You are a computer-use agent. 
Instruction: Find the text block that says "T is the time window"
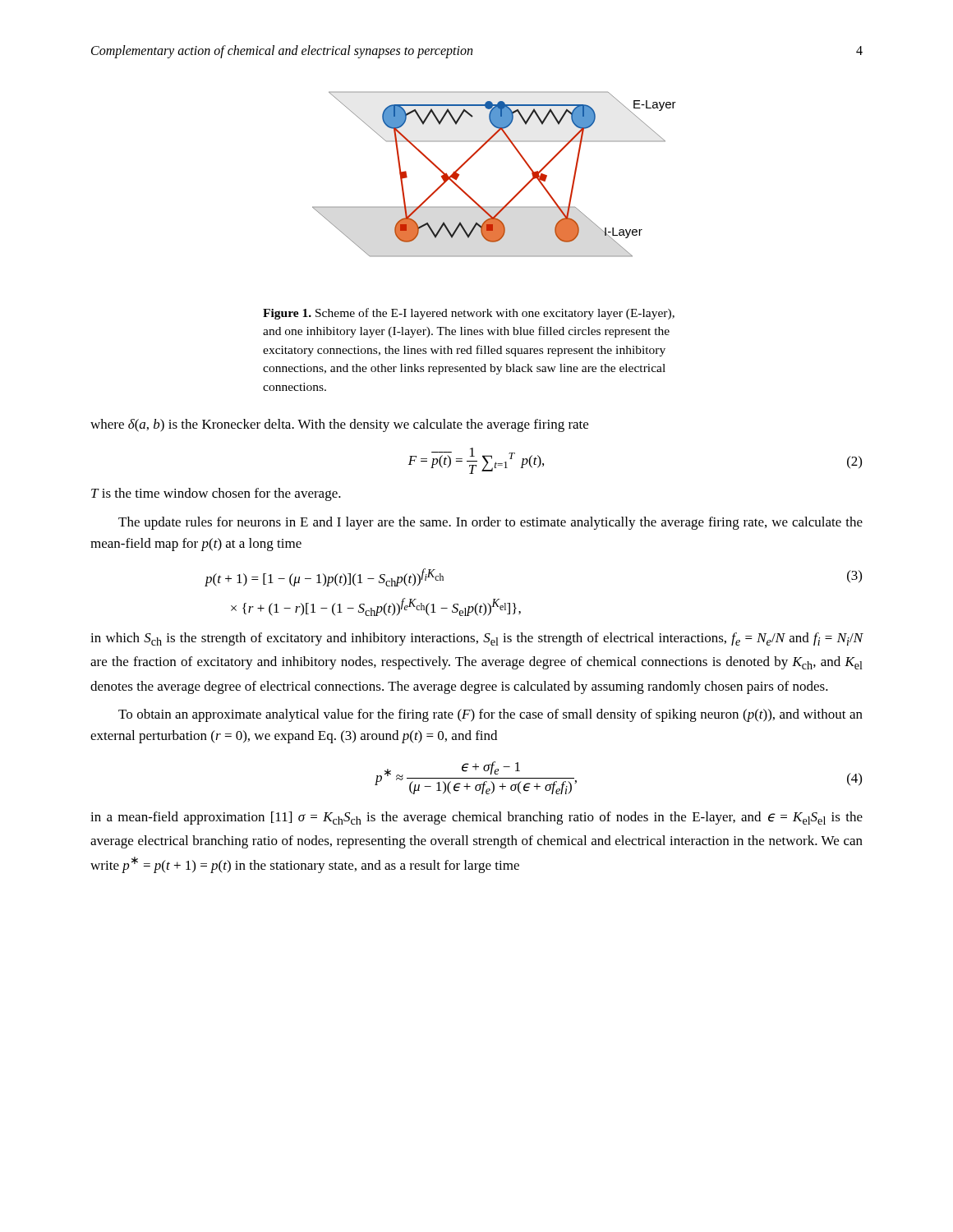pos(216,494)
